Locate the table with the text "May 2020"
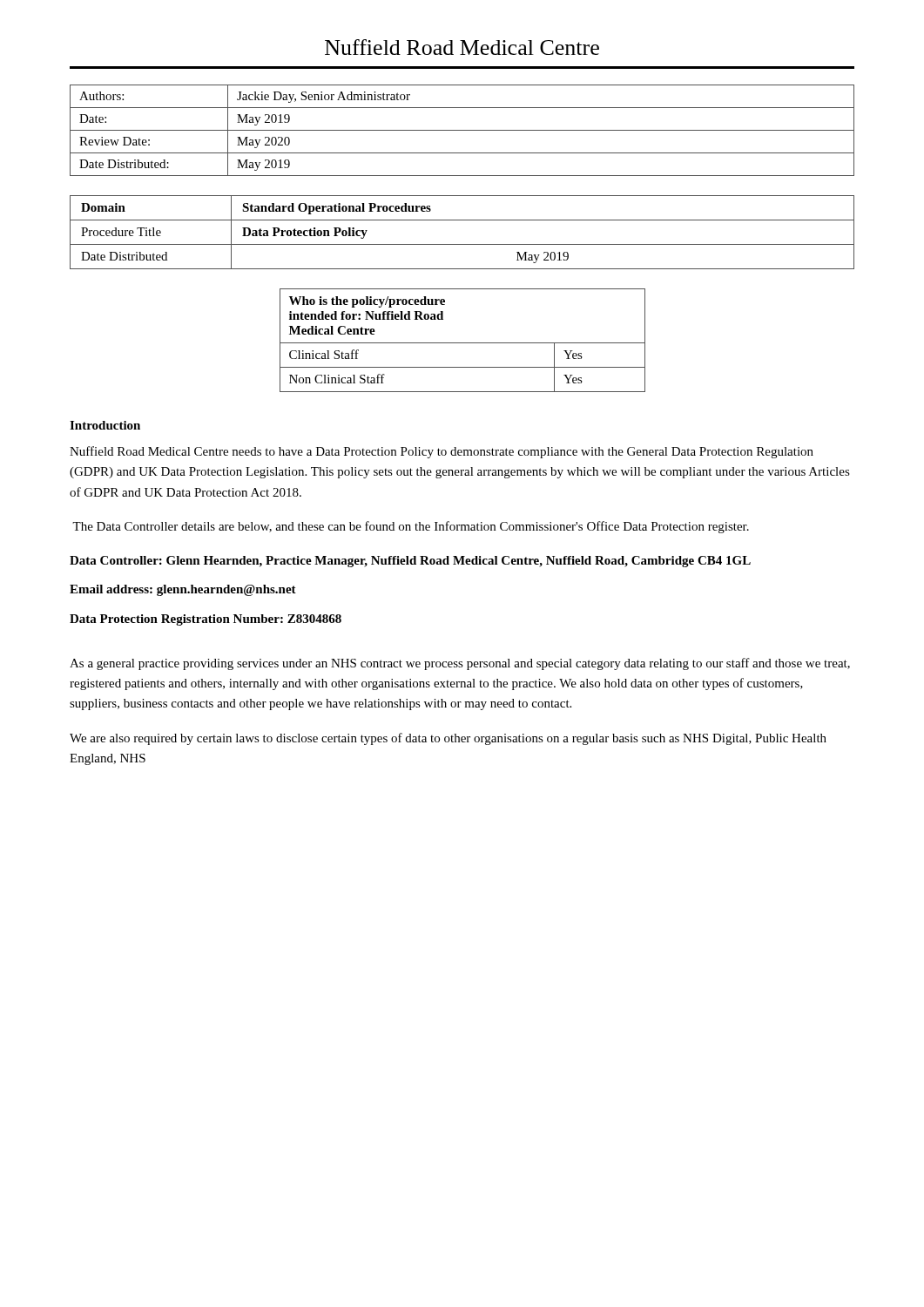924x1307 pixels. [462, 130]
